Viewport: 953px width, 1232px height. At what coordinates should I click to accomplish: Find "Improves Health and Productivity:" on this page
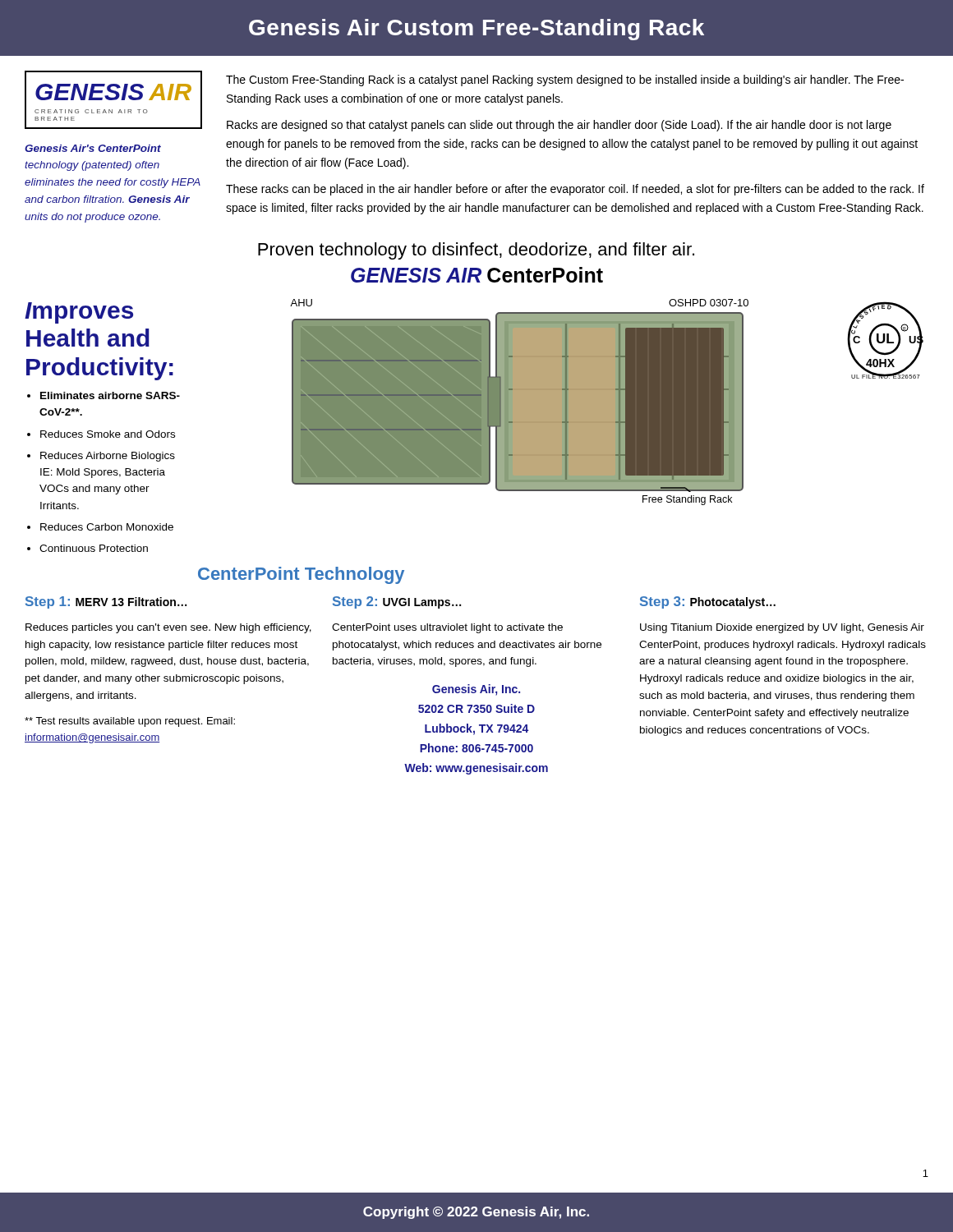point(100,338)
